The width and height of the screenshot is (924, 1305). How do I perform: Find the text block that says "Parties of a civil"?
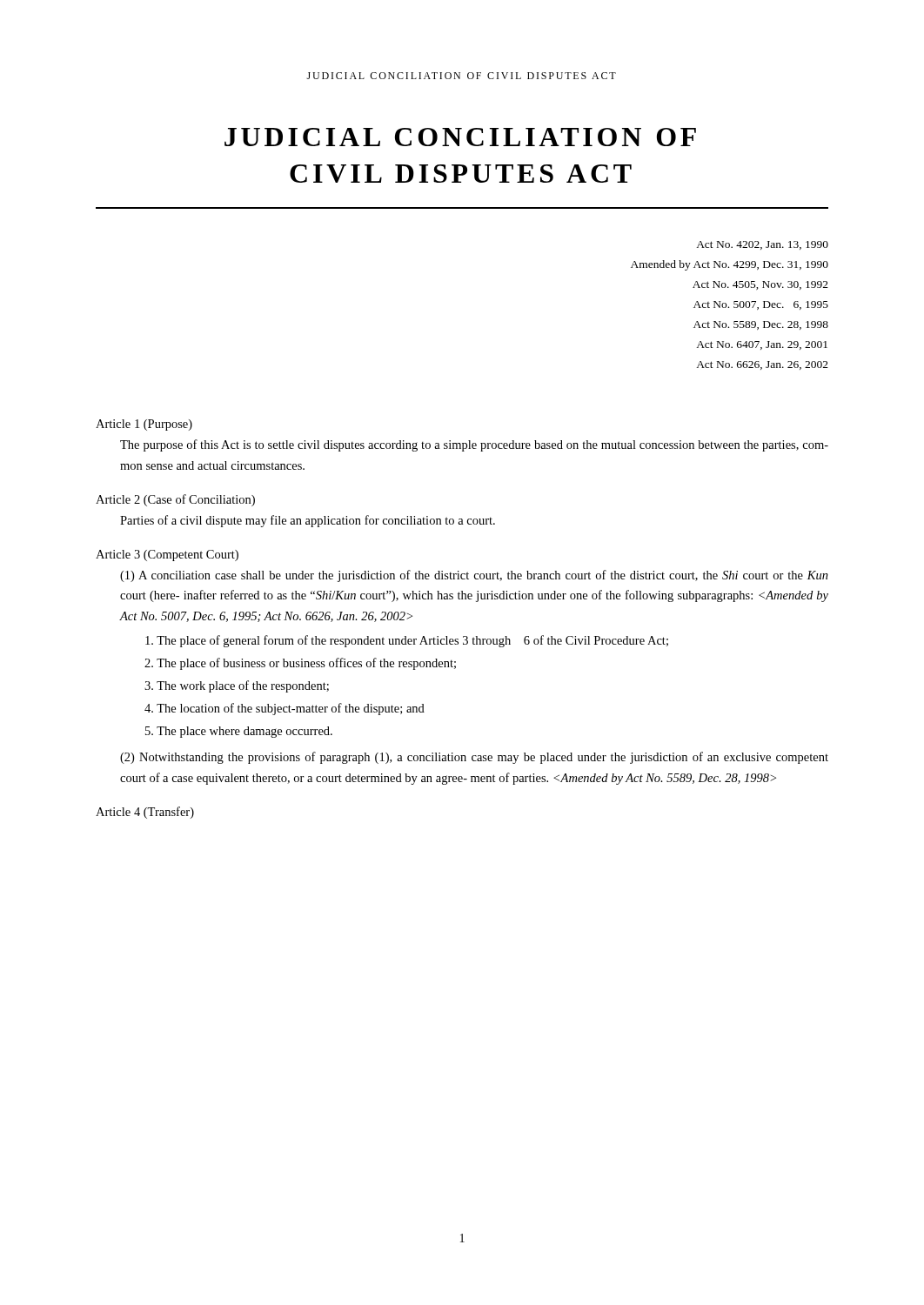308,520
